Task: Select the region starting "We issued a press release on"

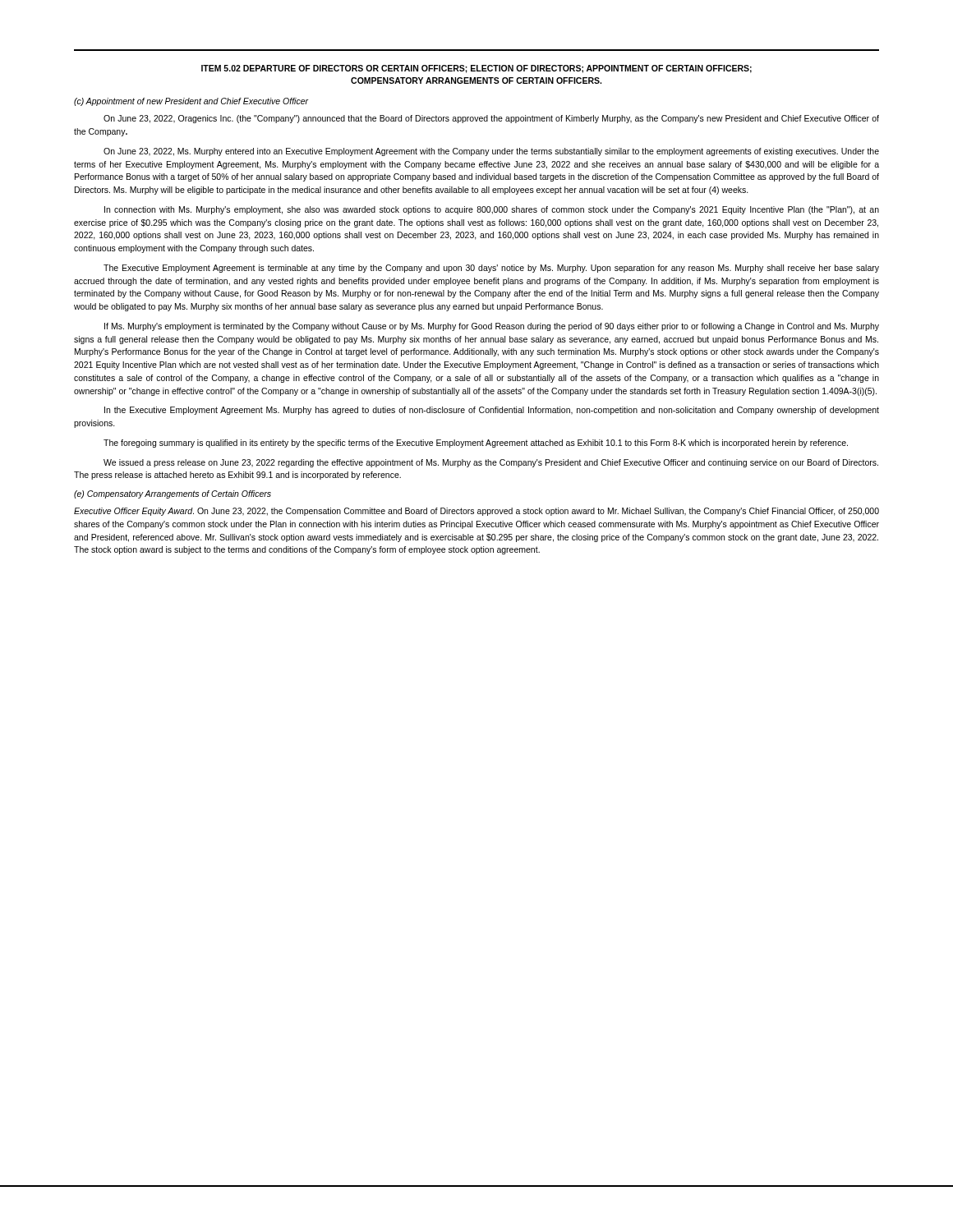Action: click(476, 469)
